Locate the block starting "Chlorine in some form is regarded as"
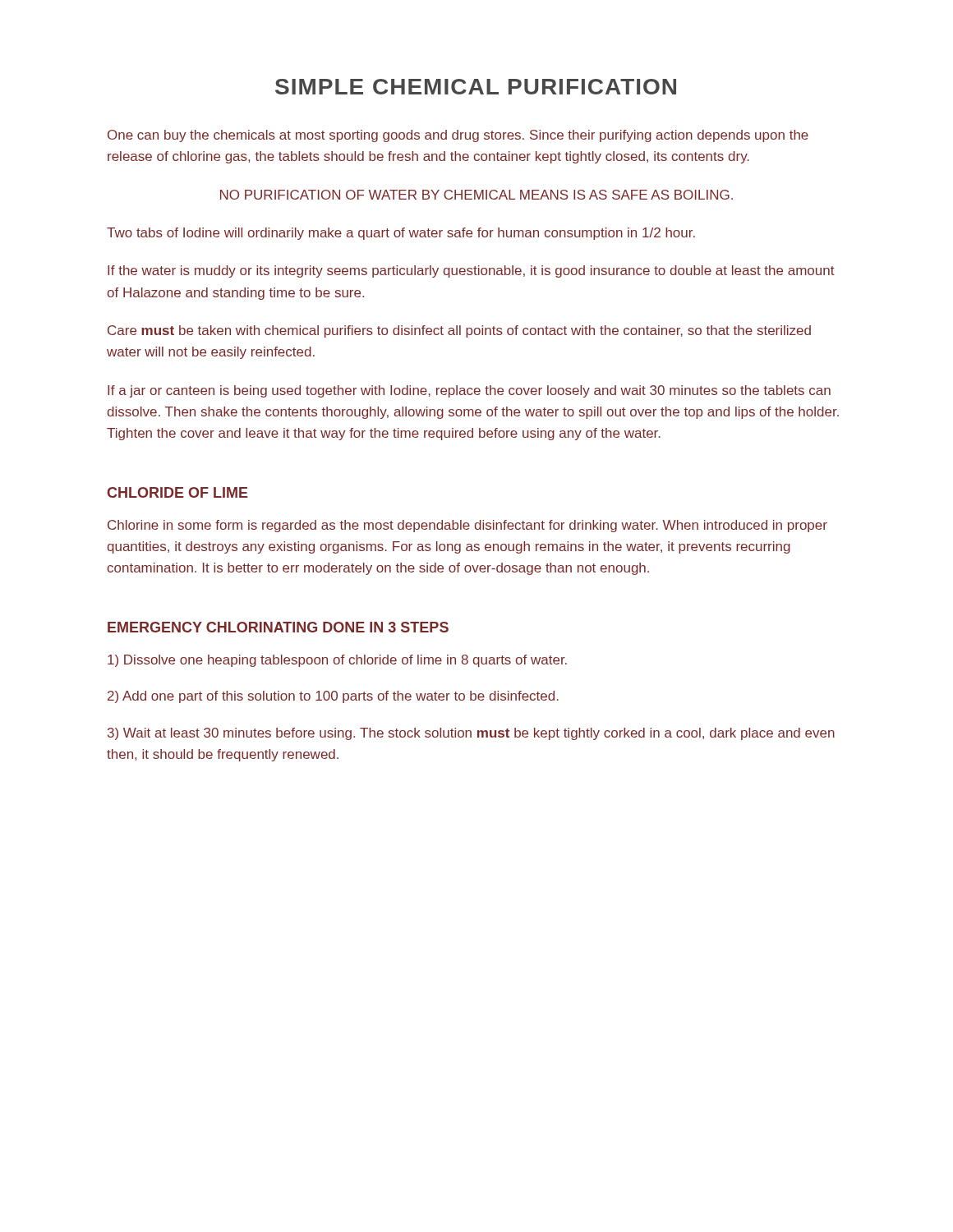Screen dimensions: 1232x953 tap(467, 547)
